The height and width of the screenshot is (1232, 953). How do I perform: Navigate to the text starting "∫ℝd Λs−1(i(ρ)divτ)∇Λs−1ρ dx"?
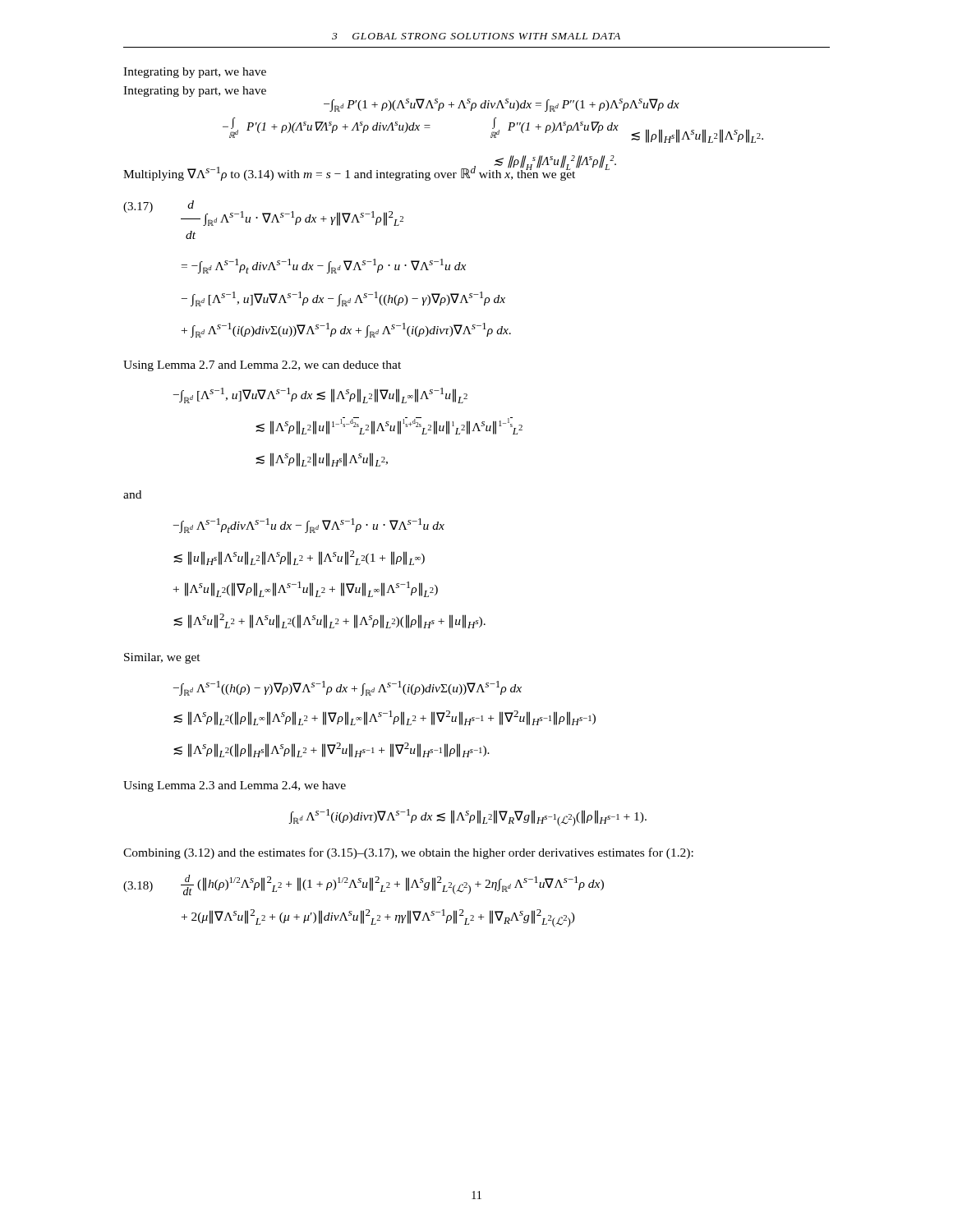click(x=468, y=817)
